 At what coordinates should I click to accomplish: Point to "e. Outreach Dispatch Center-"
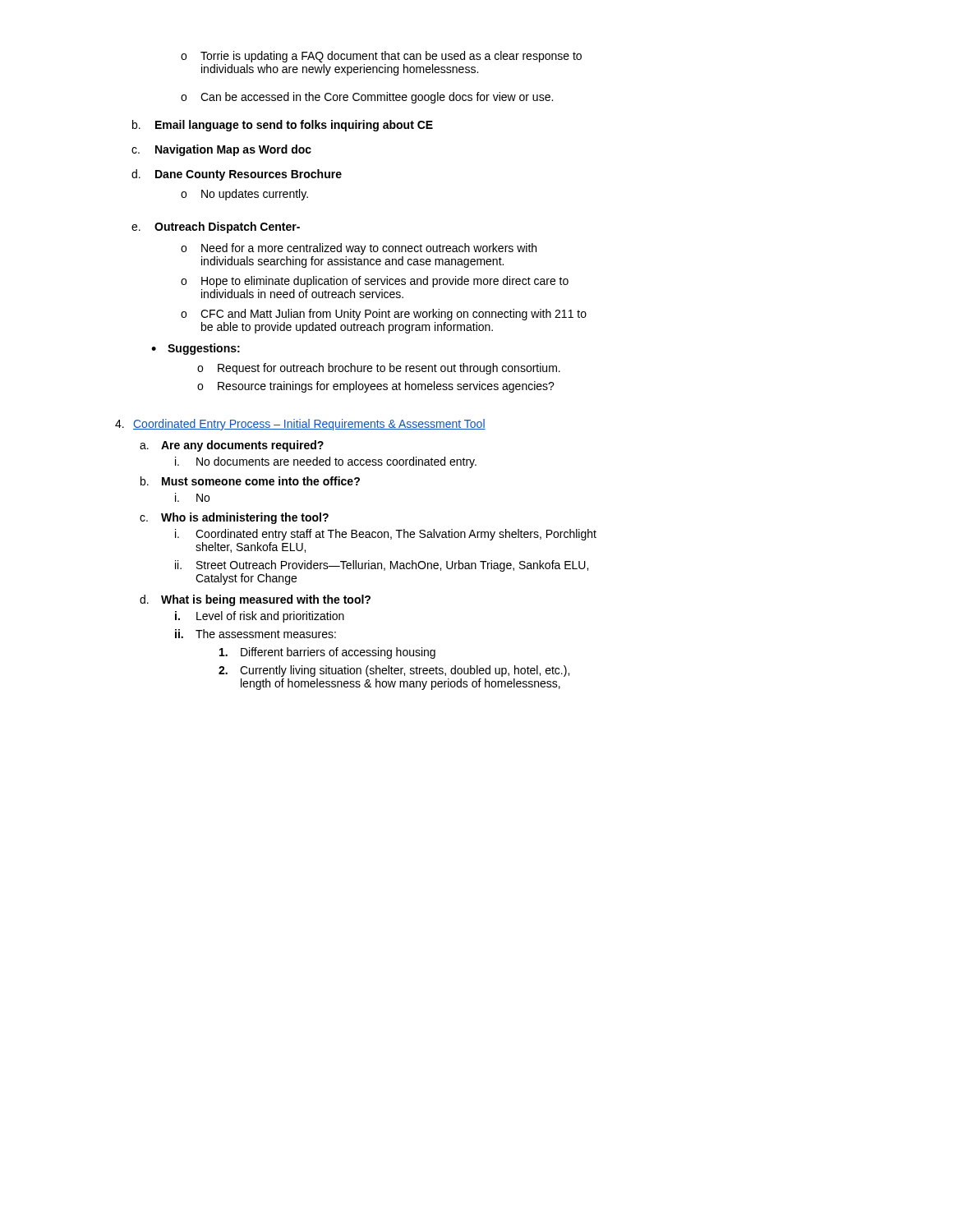[216, 227]
